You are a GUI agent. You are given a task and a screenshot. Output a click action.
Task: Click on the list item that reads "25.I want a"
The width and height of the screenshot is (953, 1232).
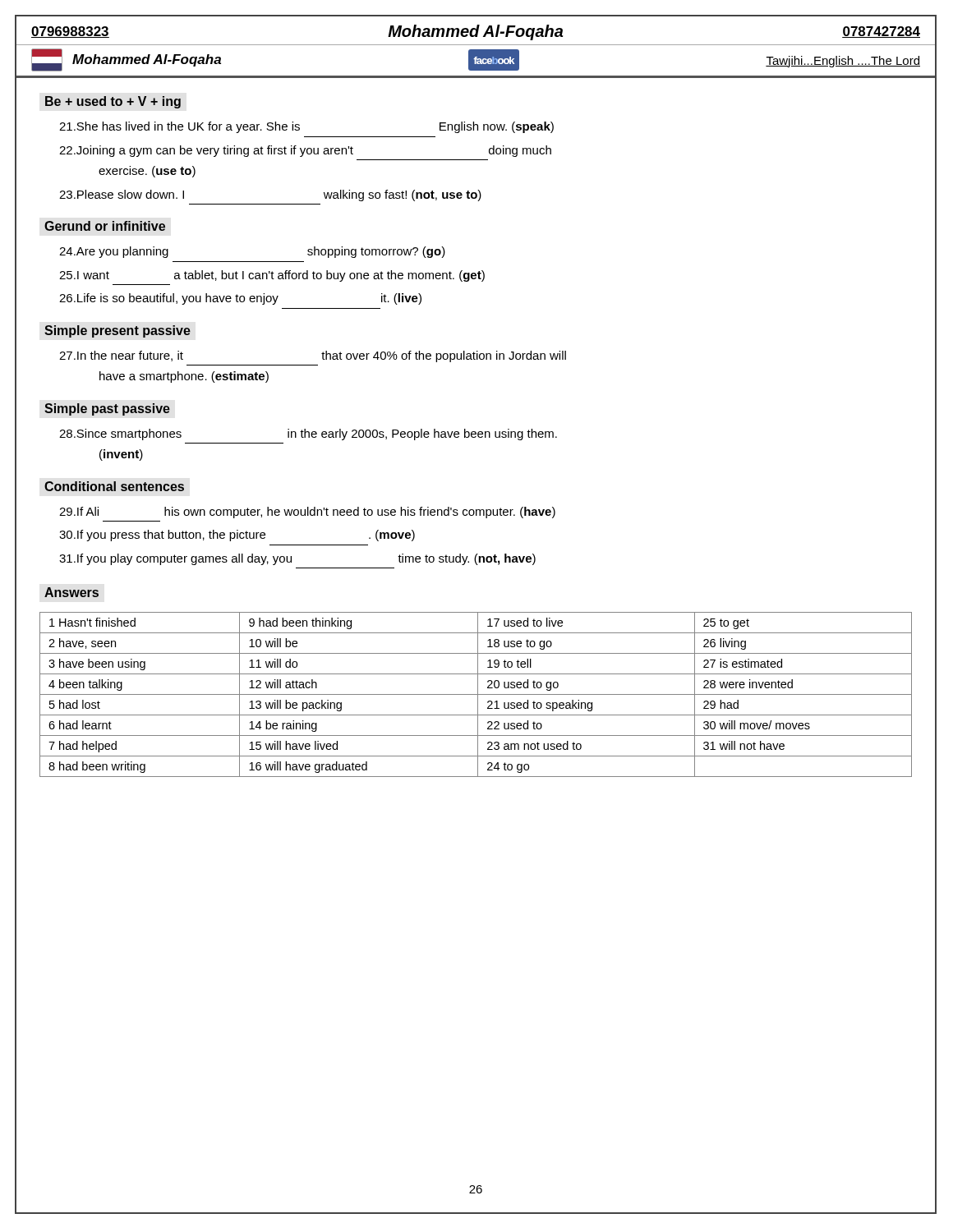(272, 276)
